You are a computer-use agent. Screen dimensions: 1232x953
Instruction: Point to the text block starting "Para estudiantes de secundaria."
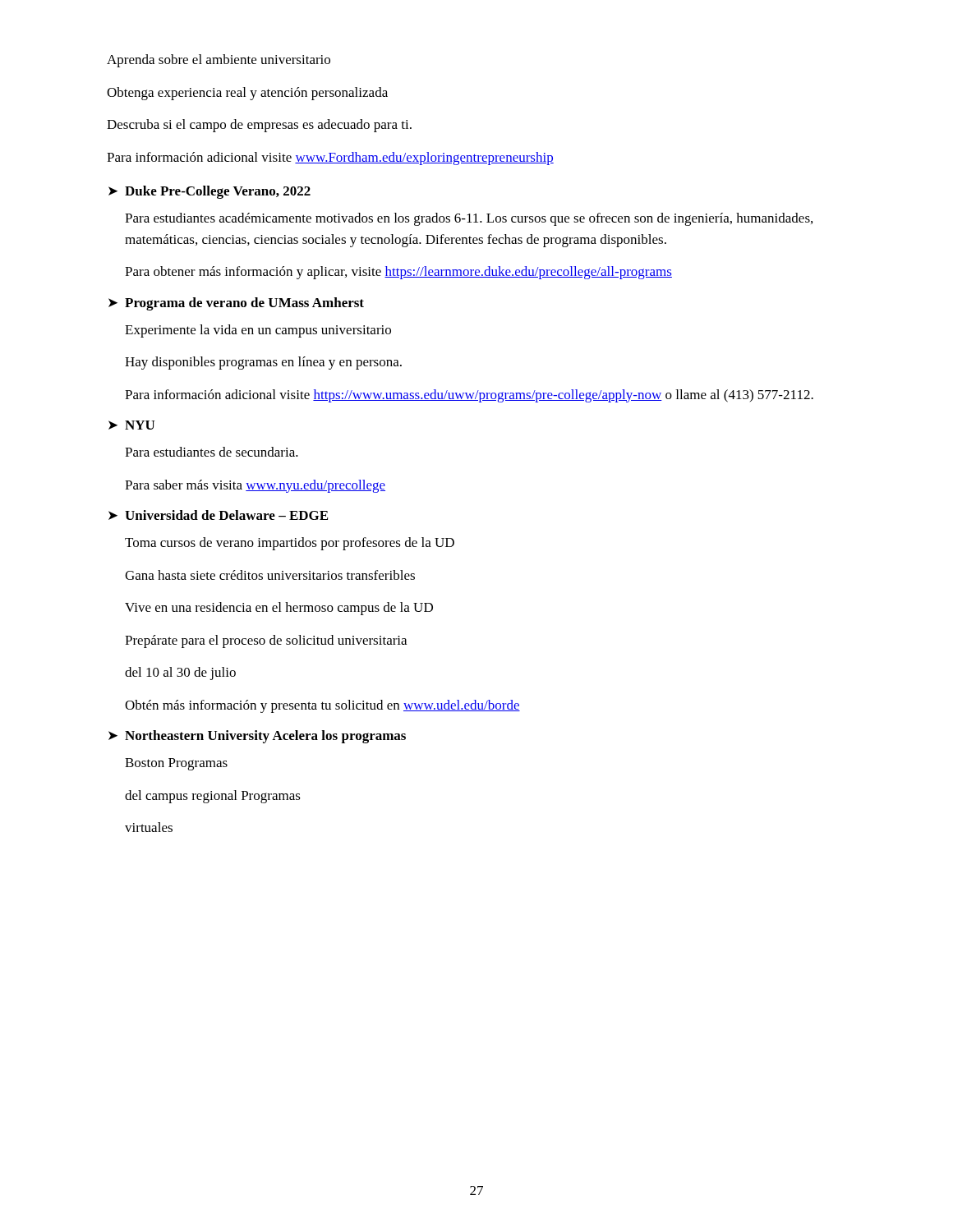point(212,452)
